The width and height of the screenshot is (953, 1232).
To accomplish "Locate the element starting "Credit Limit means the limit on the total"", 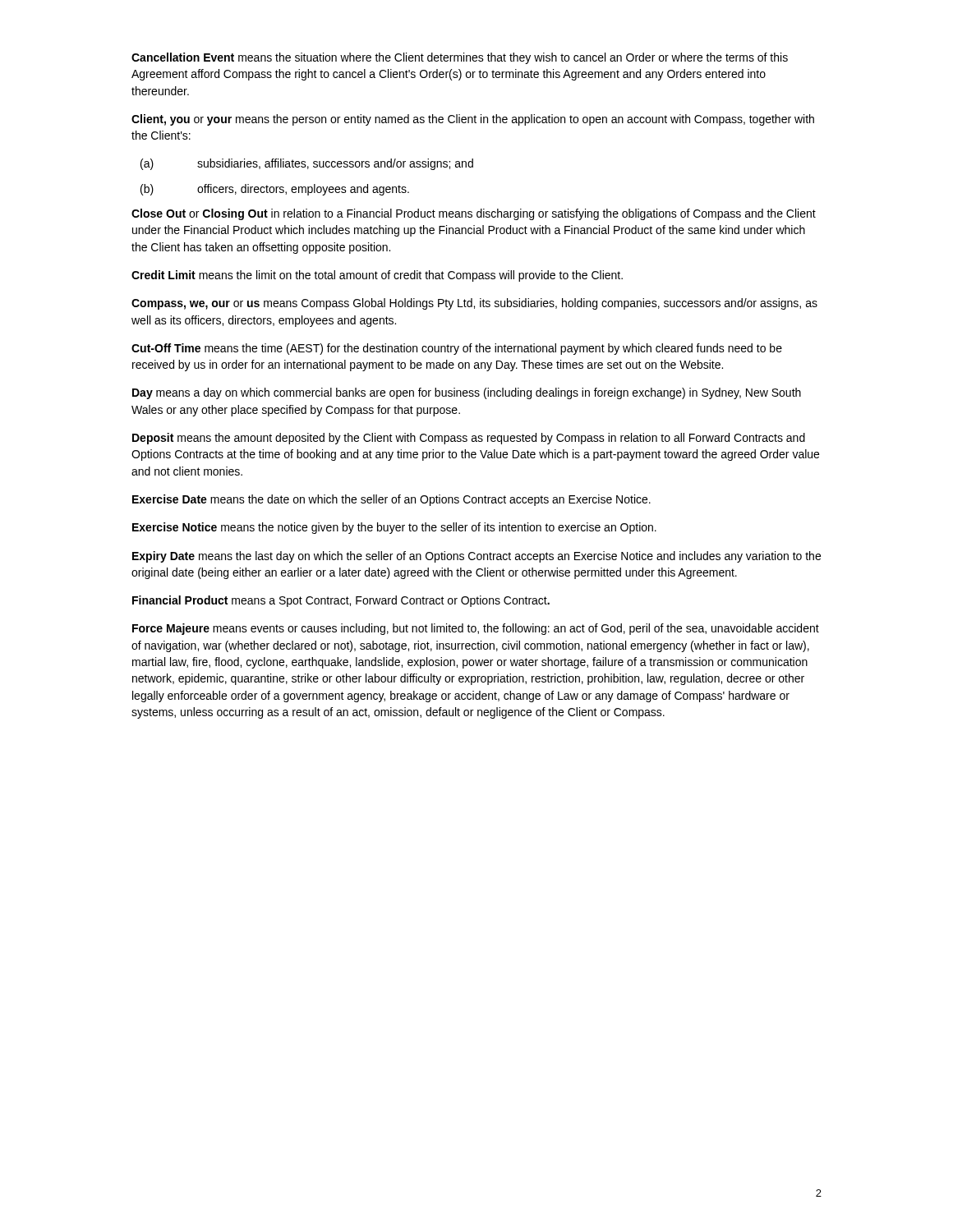I will click(x=378, y=275).
